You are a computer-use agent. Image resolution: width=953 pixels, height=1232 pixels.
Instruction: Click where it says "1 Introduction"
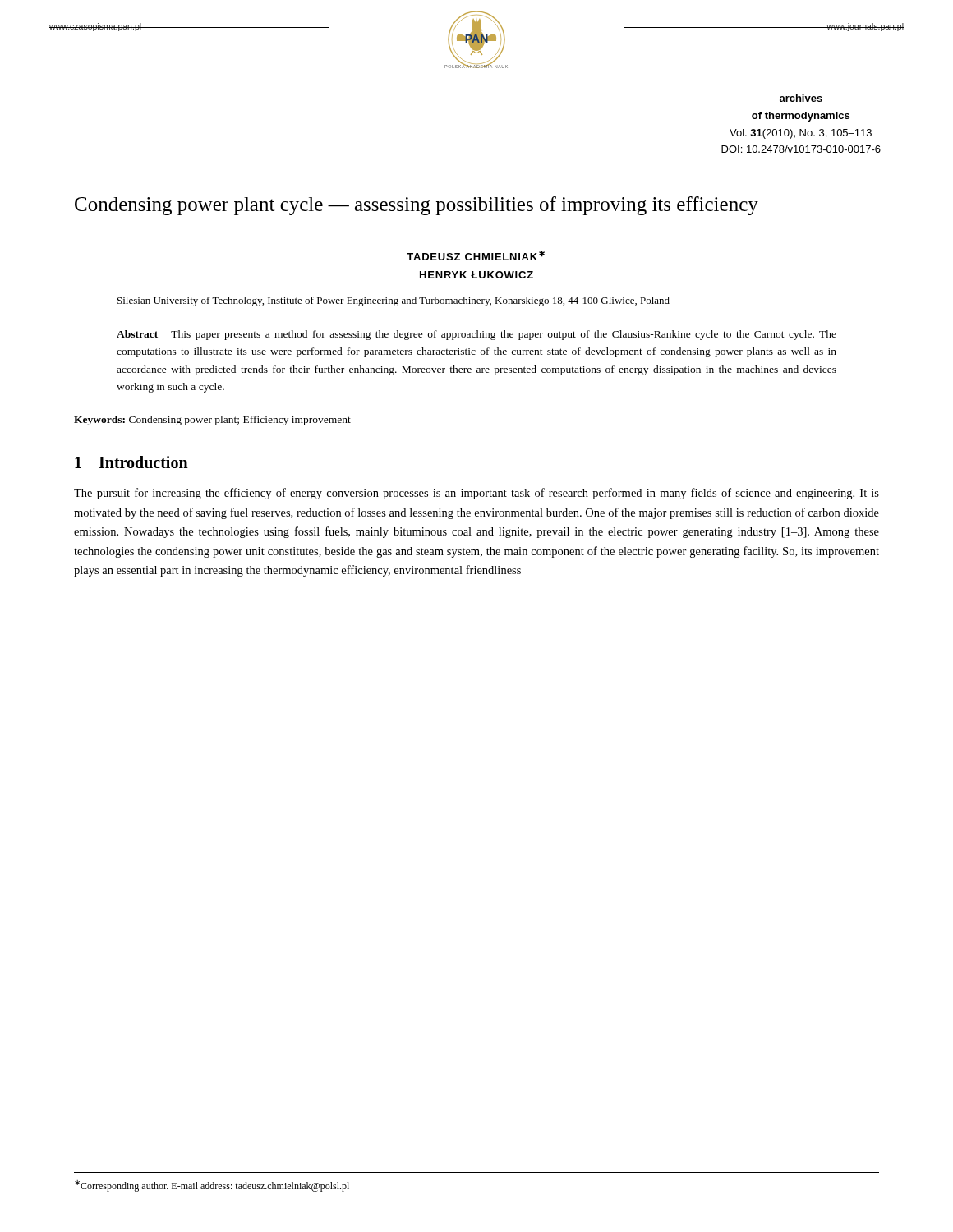coord(131,463)
